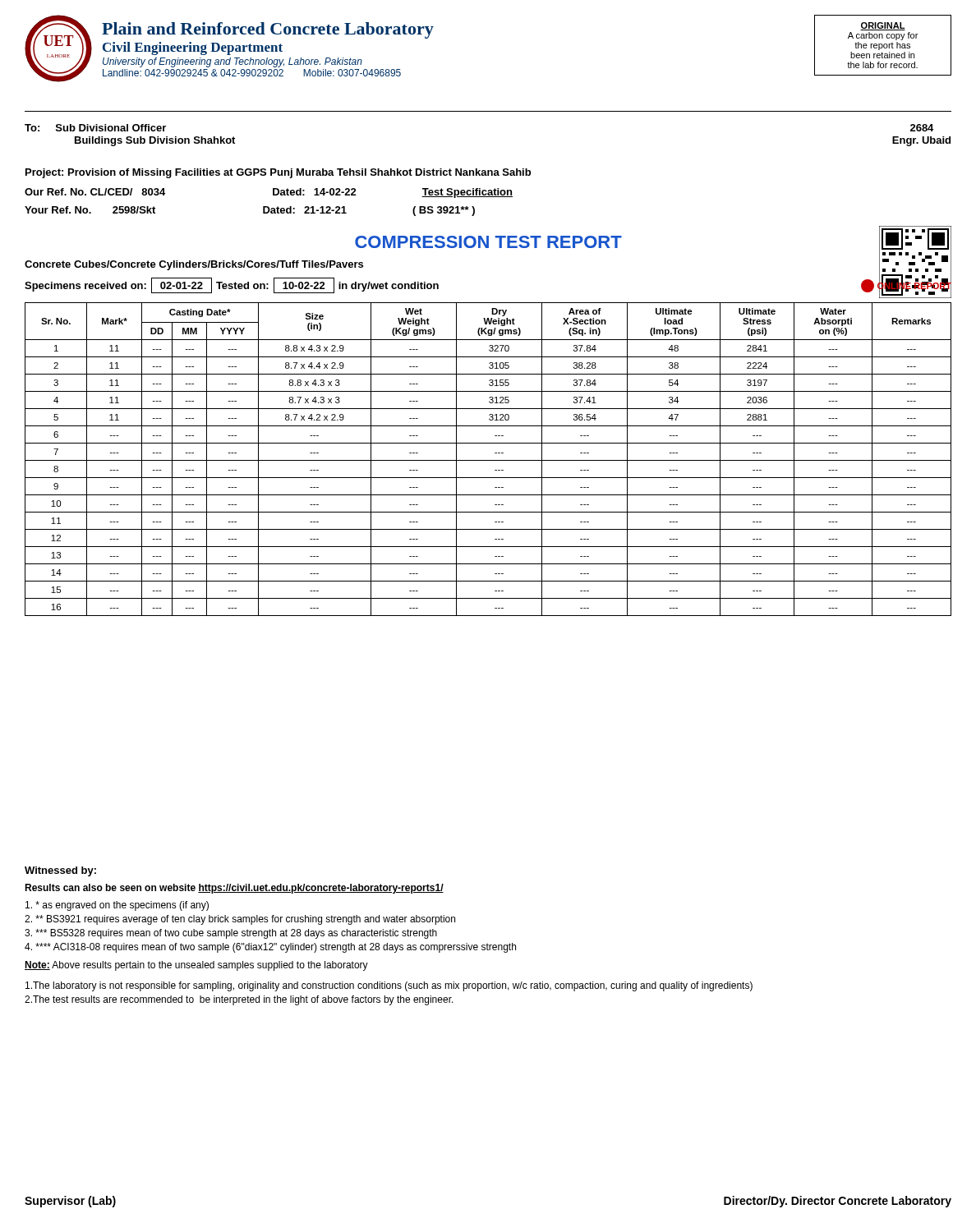Viewport: 976px width, 1232px height.
Task: Select the section header with the text "Concrete Cubes/Concrete Cylinders/Bricks/Cores/Tuff Tiles/Pavers"
Action: point(194,264)
